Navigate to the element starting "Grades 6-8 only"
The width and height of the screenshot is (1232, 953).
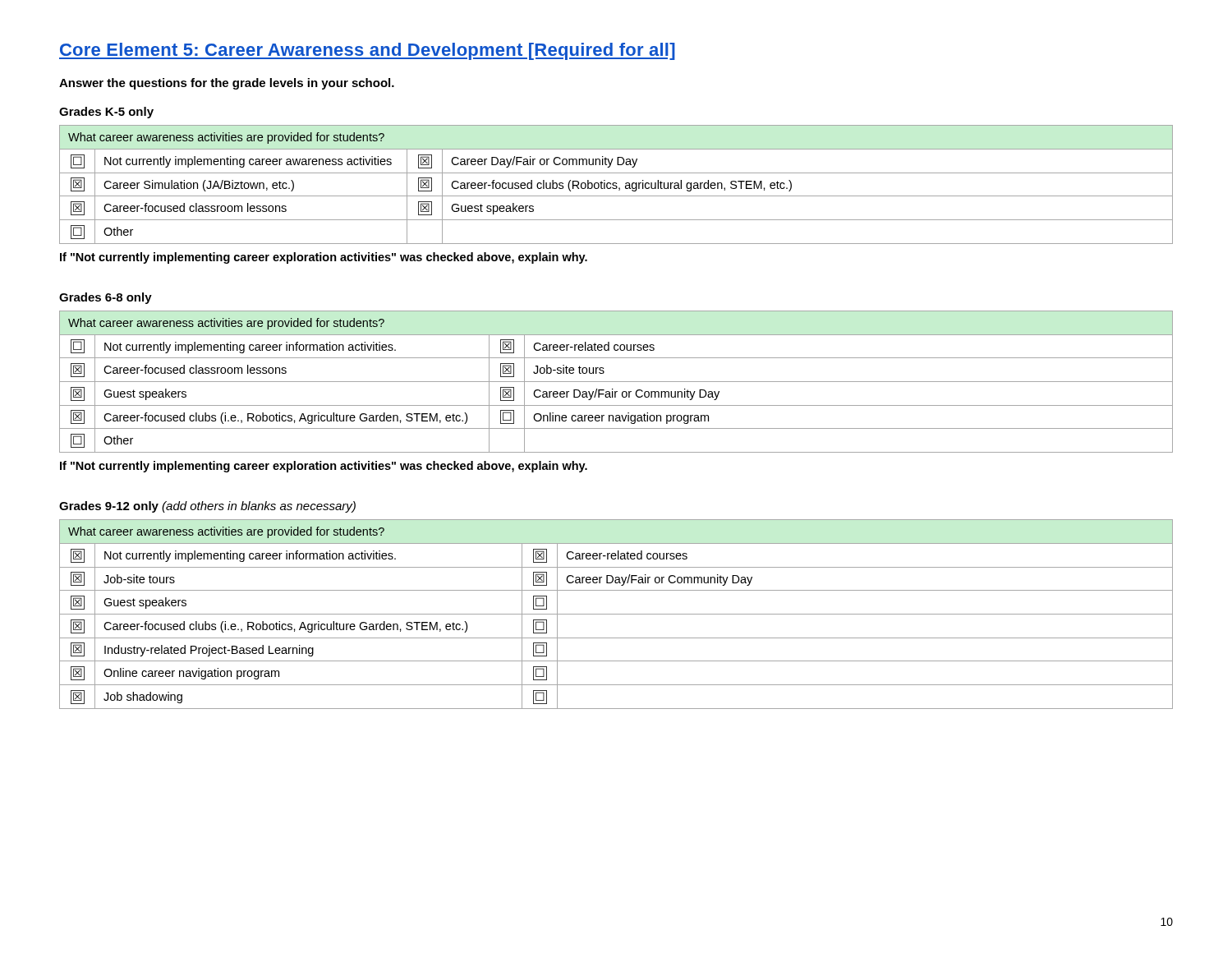105,297
